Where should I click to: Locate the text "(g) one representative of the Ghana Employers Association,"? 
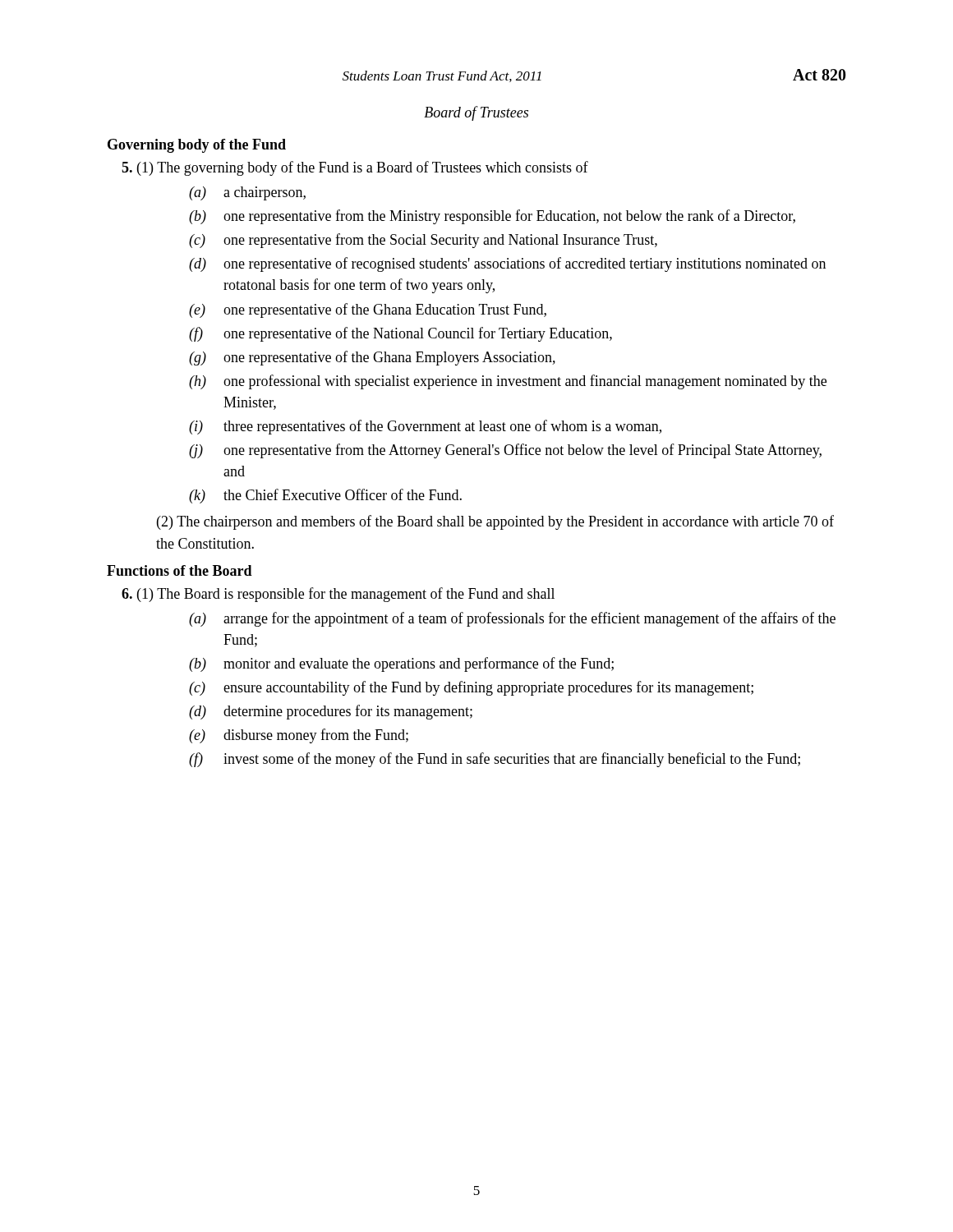coord(518,357)
